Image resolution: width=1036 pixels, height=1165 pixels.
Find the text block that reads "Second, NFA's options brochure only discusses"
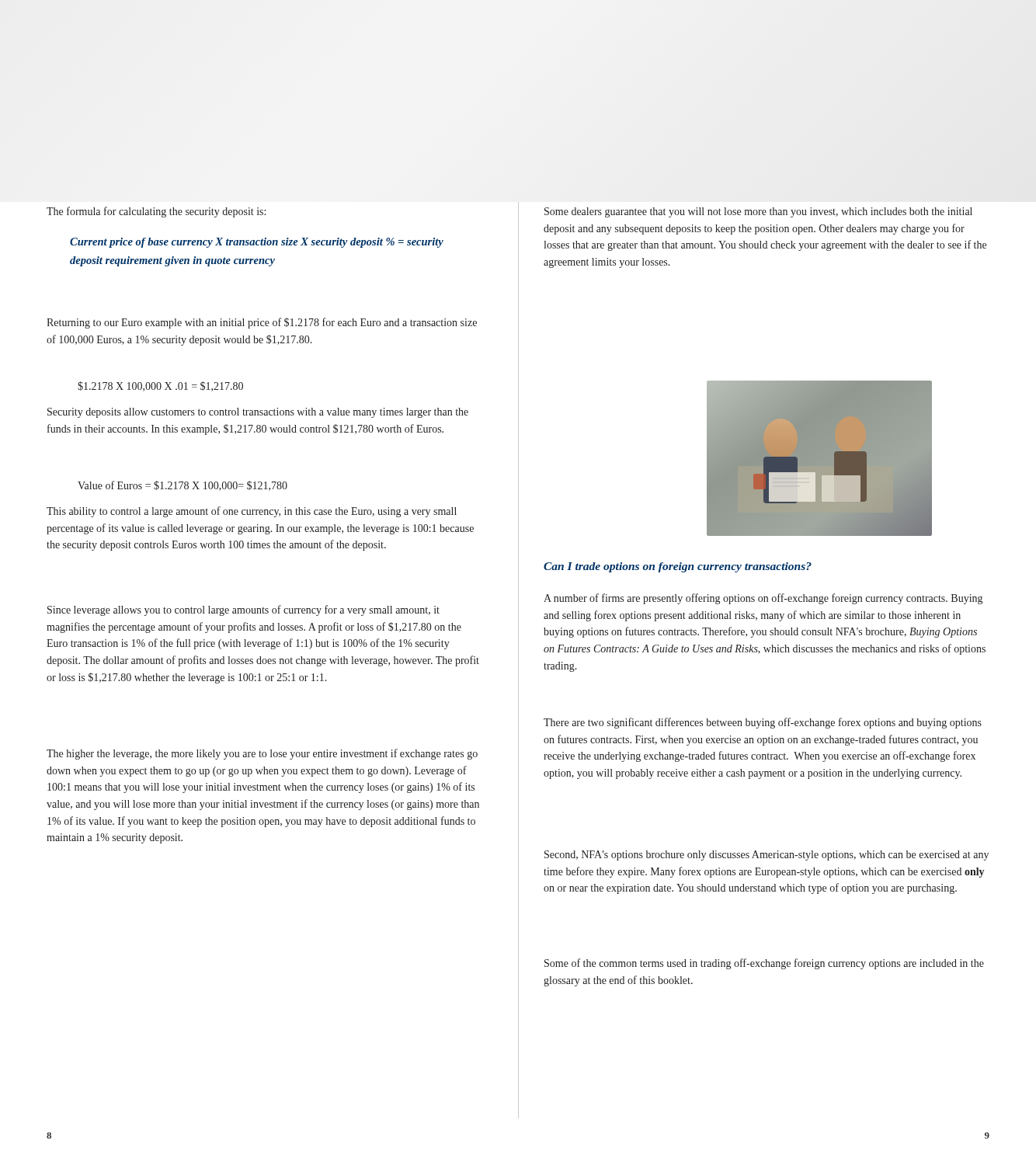(766, 872)
